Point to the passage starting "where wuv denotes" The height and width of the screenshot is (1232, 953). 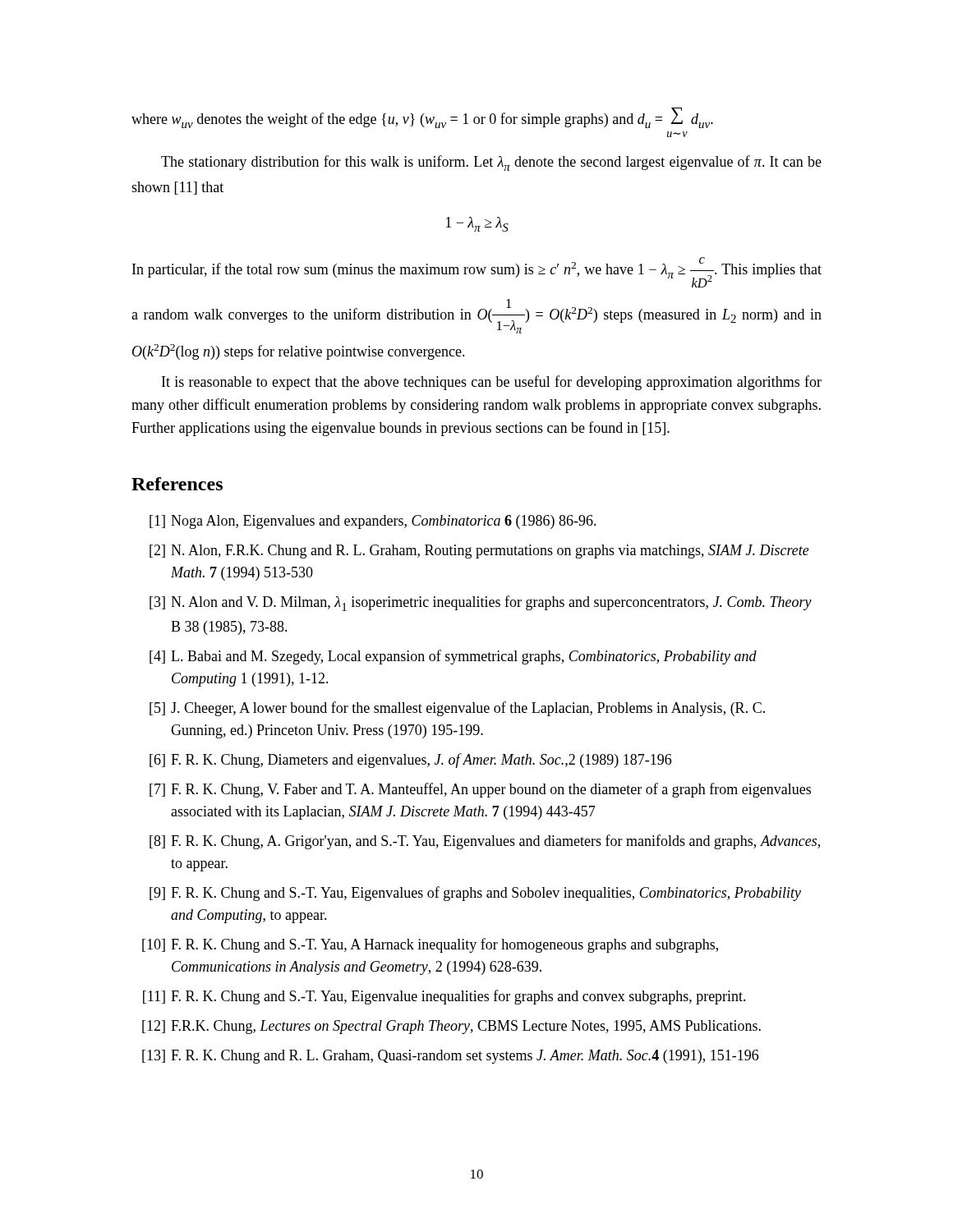point(423,121)
